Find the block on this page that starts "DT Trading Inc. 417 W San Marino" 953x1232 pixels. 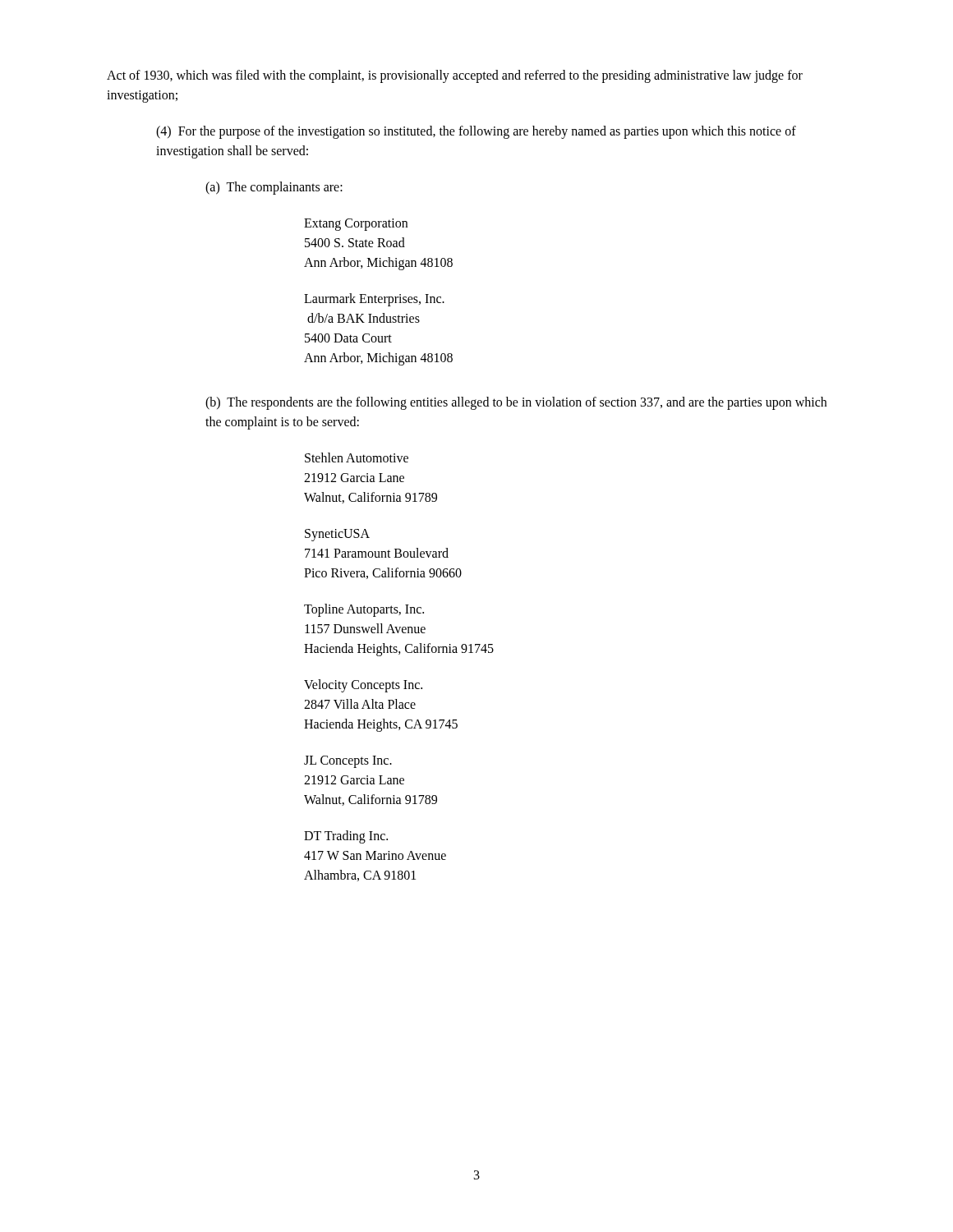(375, 855)
